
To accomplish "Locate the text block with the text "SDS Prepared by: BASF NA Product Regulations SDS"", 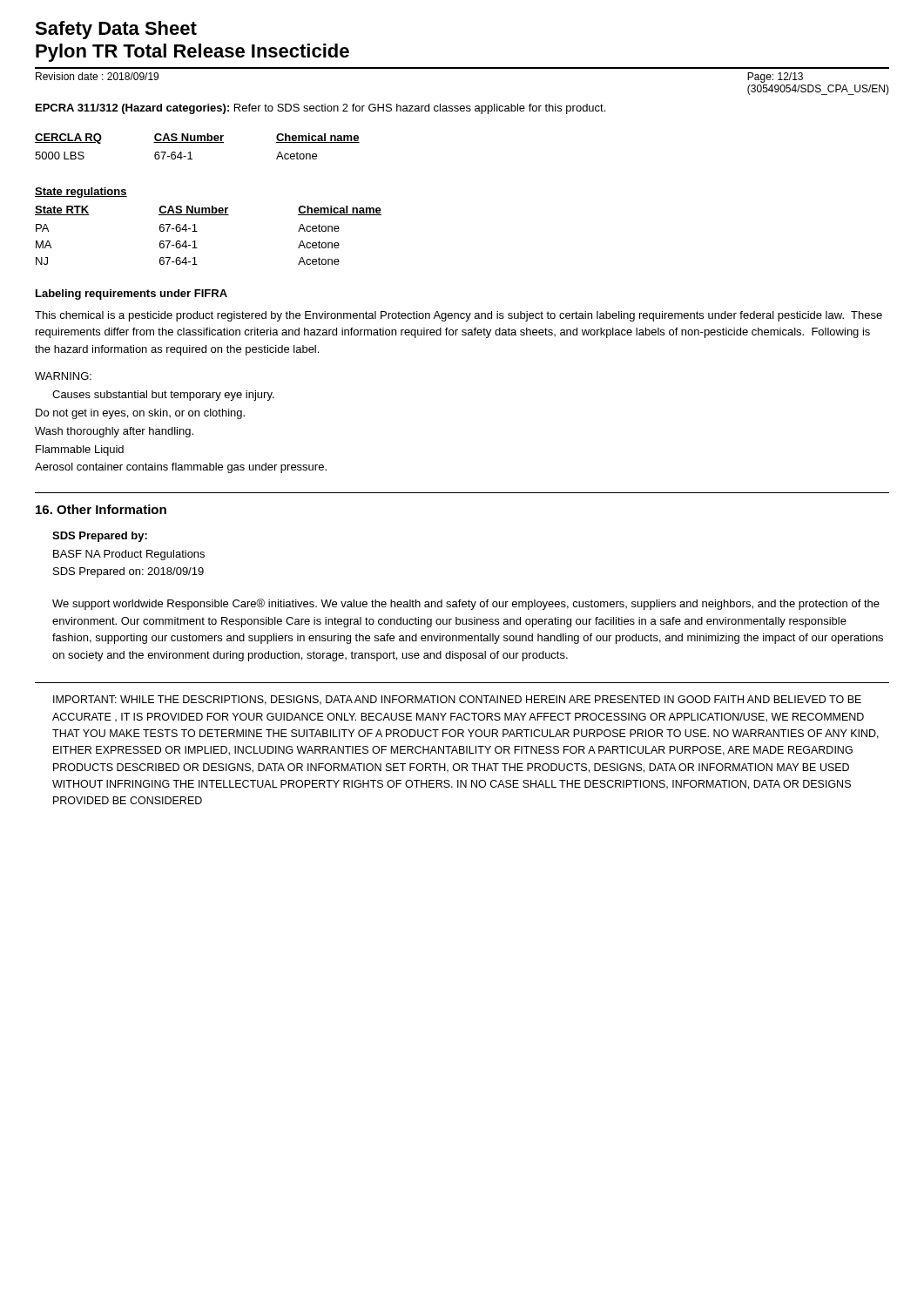I will pyautogui.click(x=100, y=537).
